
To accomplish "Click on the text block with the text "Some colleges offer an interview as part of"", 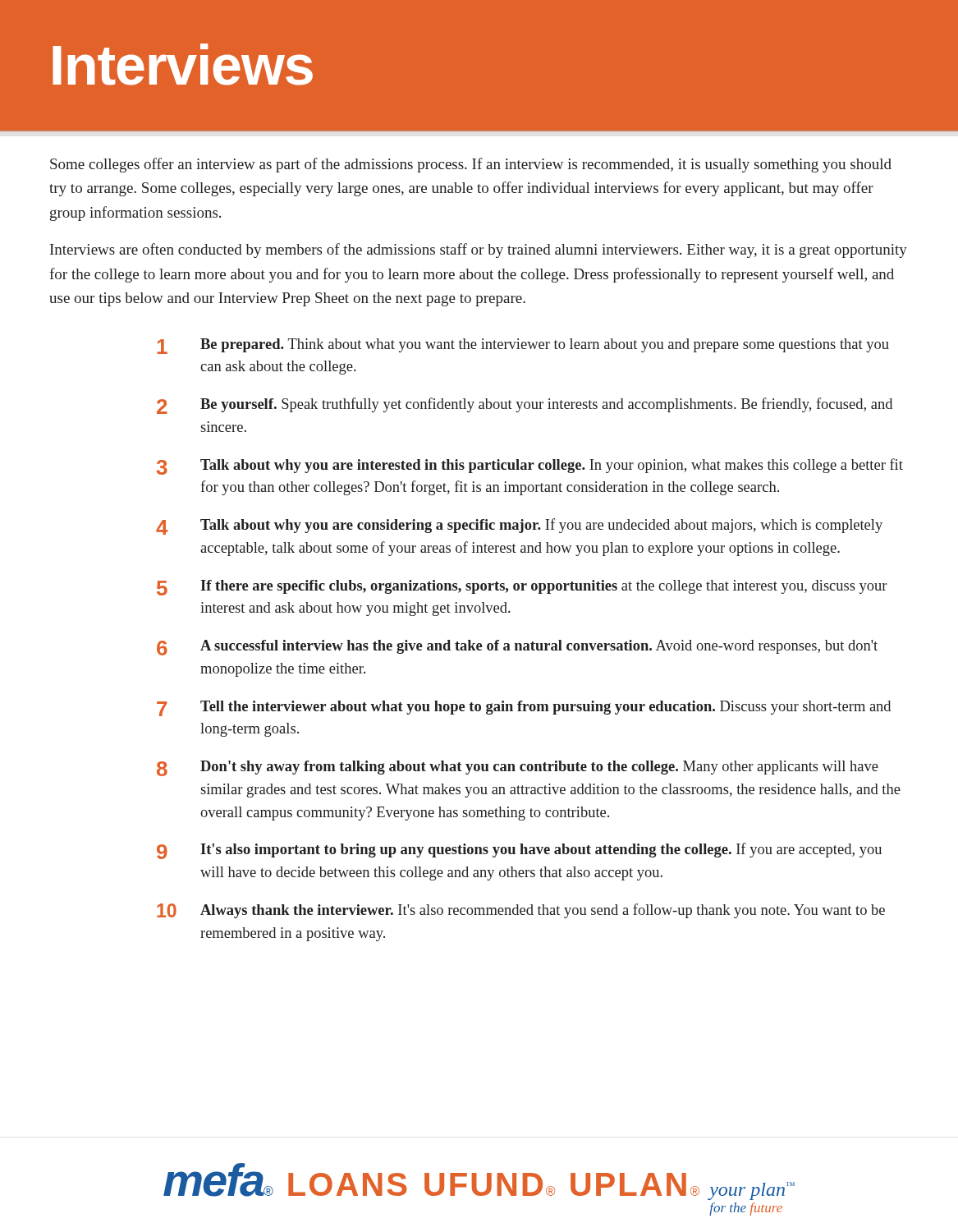I will [470, 188].
